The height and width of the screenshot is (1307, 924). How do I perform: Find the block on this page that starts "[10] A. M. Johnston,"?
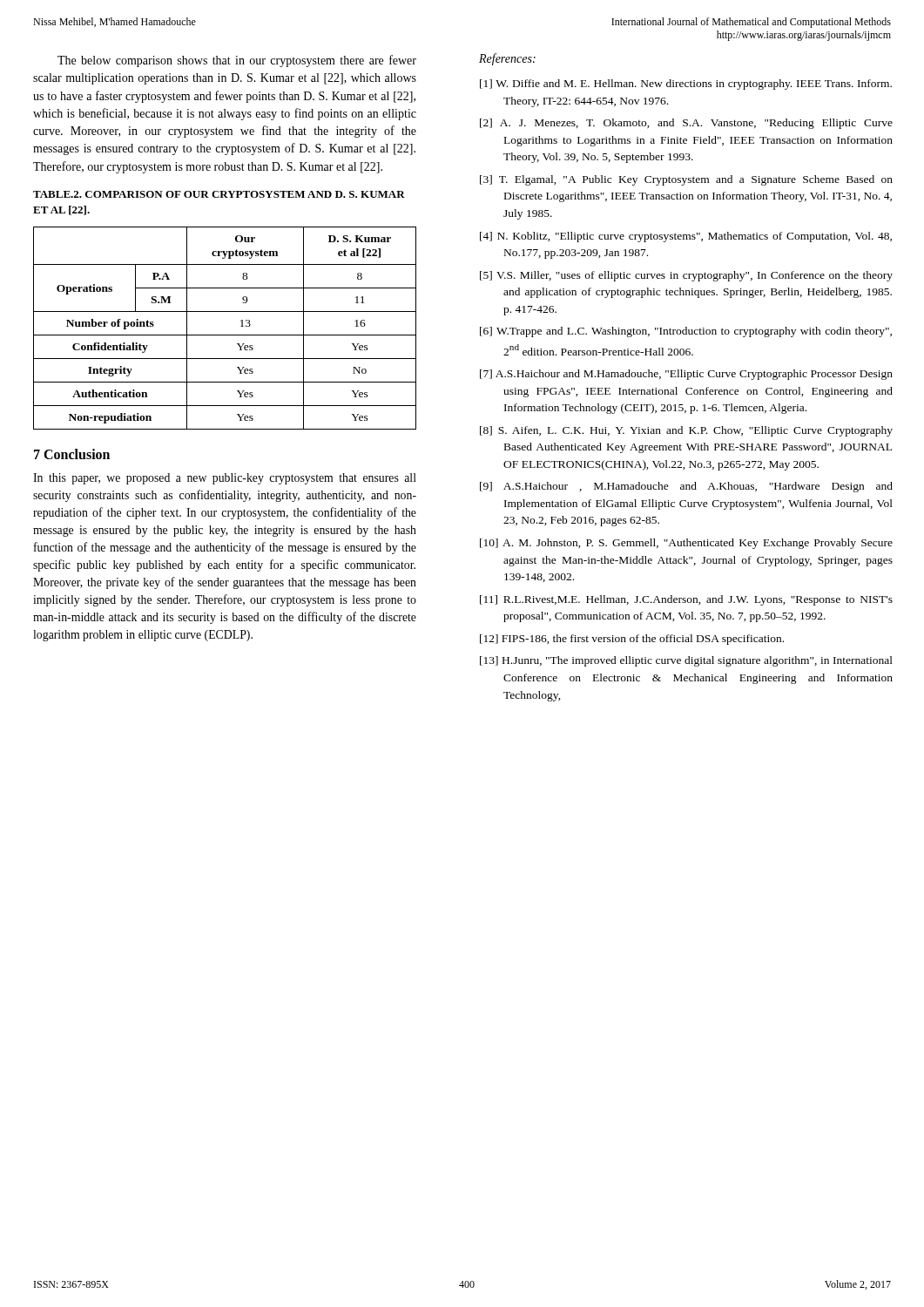(686, 559)
